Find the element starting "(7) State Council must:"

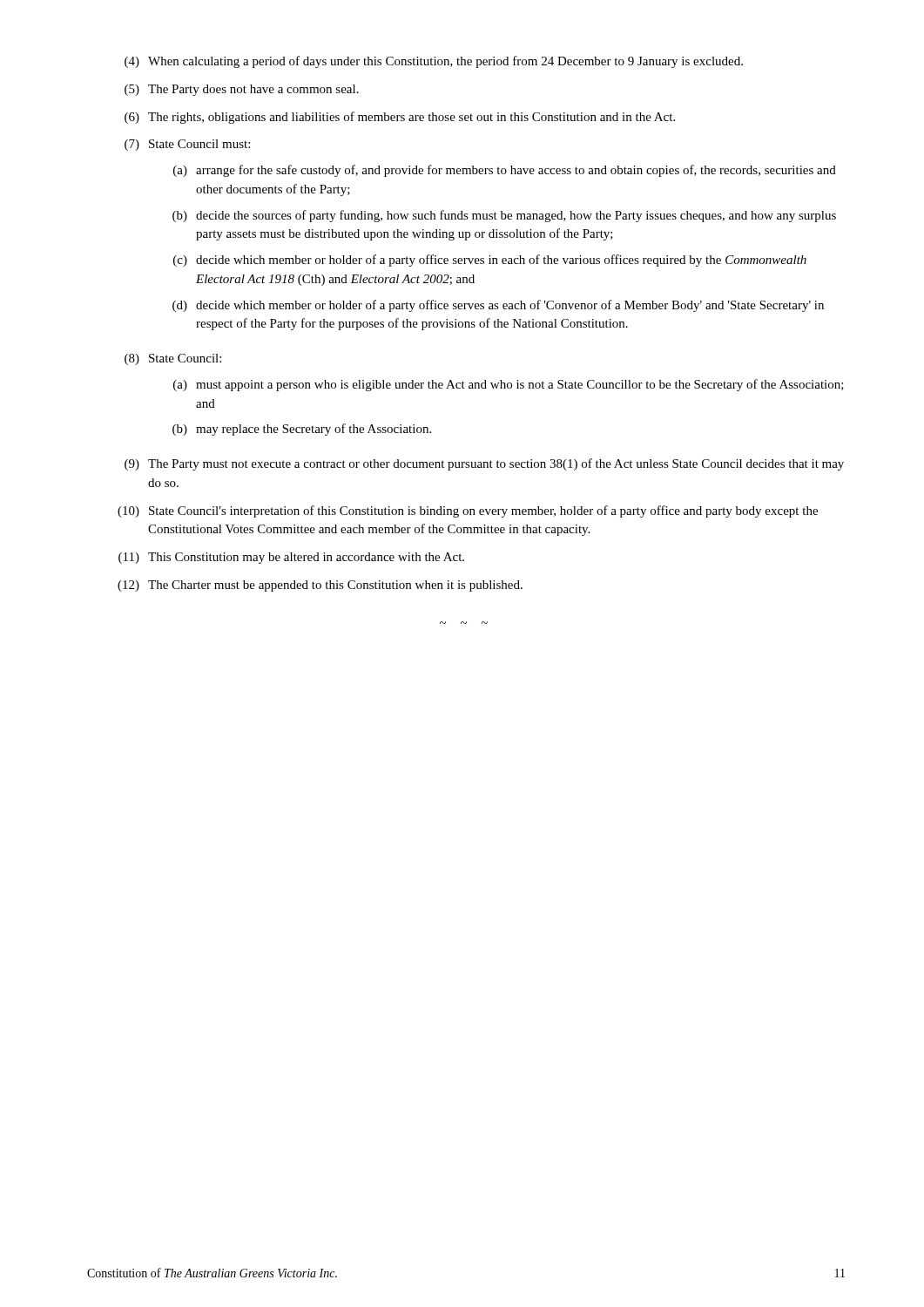466,238
